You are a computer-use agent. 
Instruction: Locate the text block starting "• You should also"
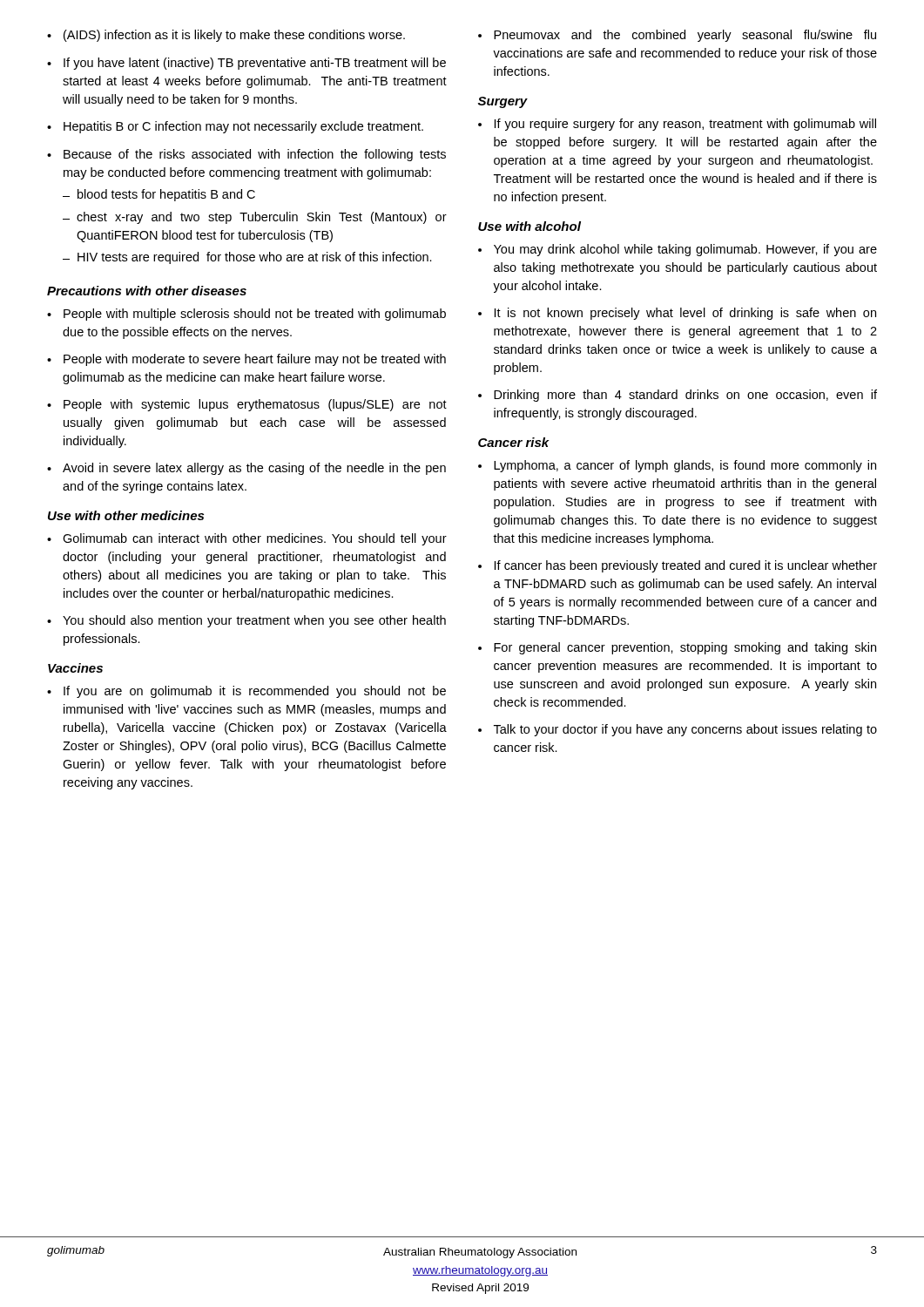(247, 630)
